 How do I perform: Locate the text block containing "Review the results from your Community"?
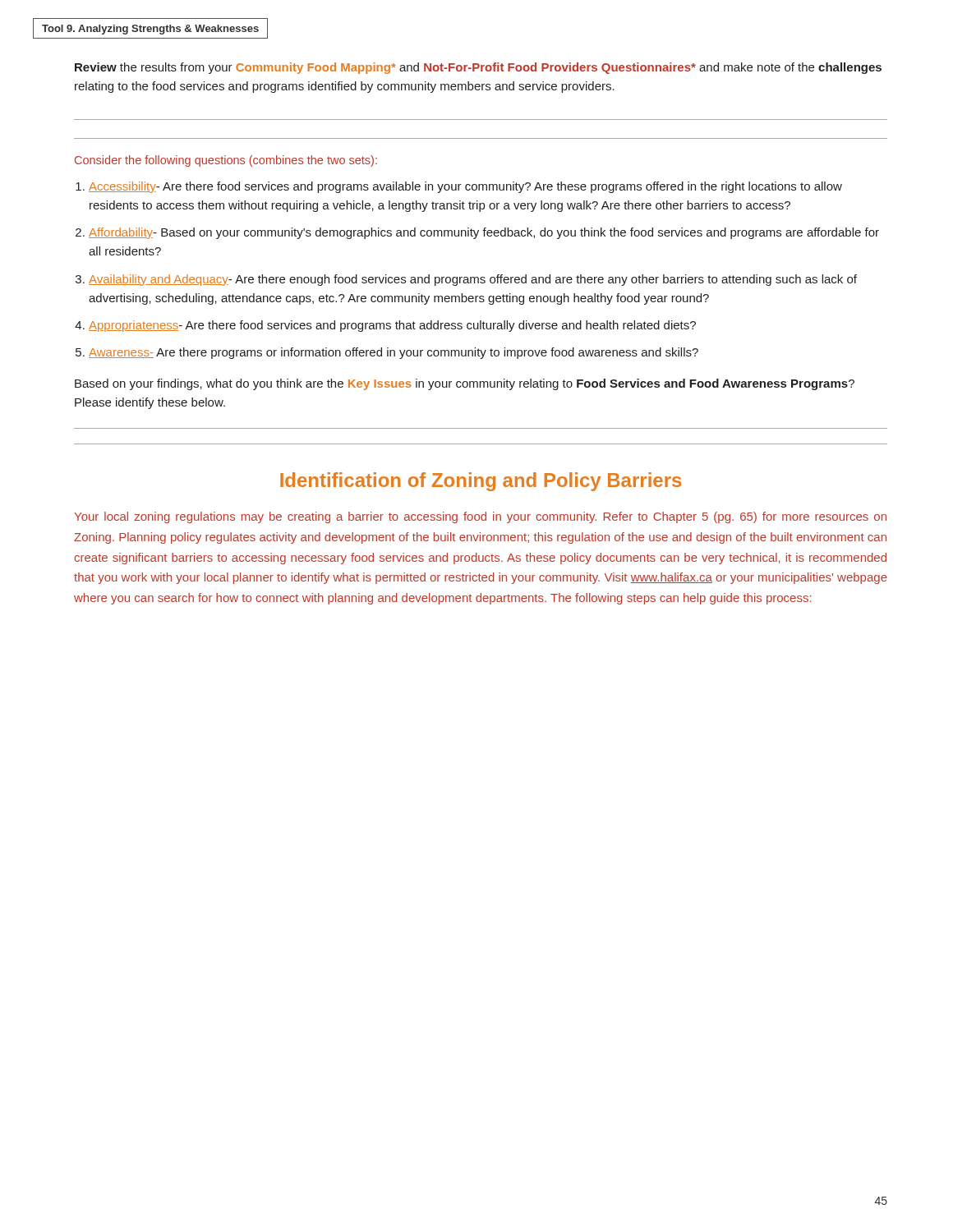[x=478, y=77]
